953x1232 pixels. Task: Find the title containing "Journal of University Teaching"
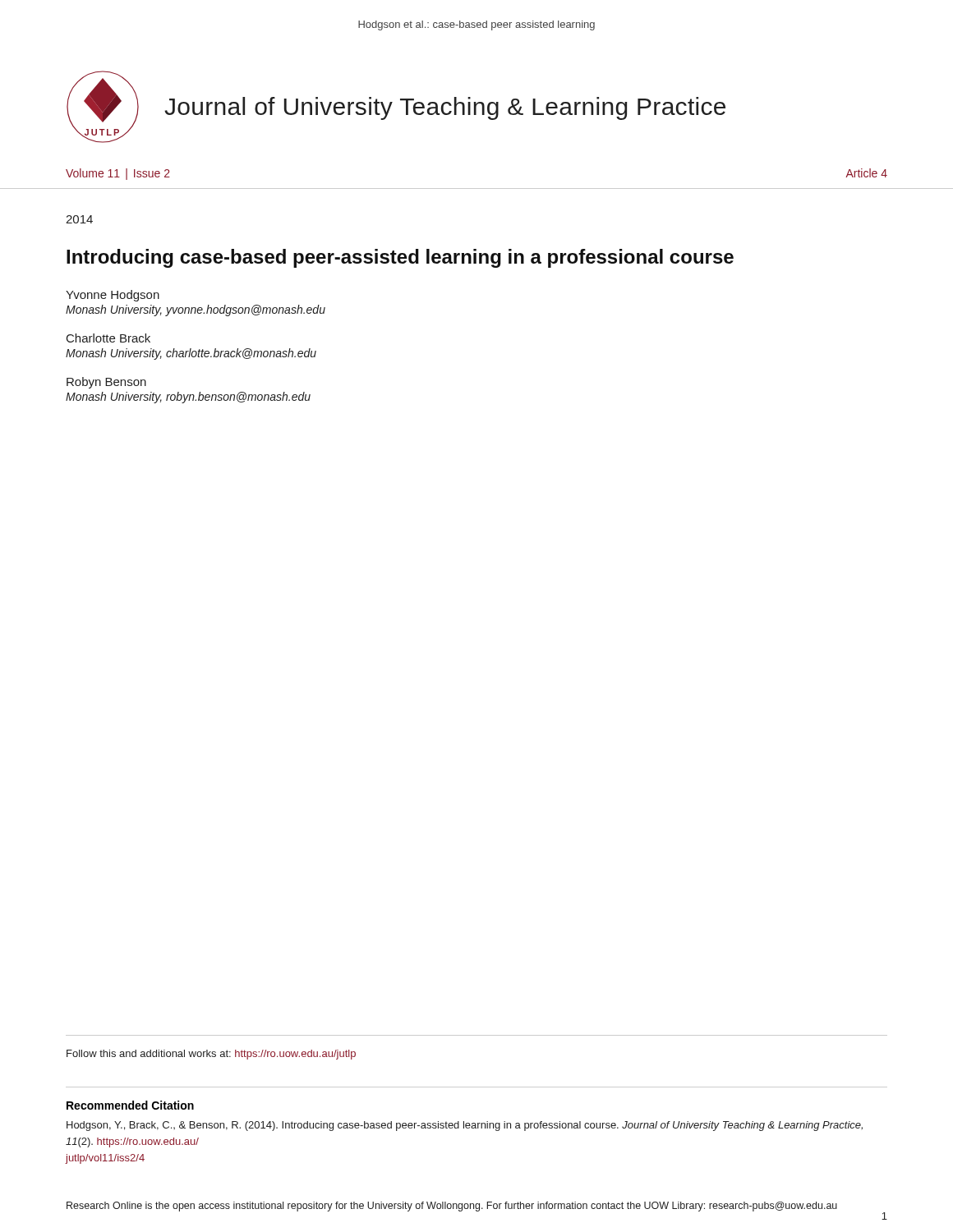446,106
